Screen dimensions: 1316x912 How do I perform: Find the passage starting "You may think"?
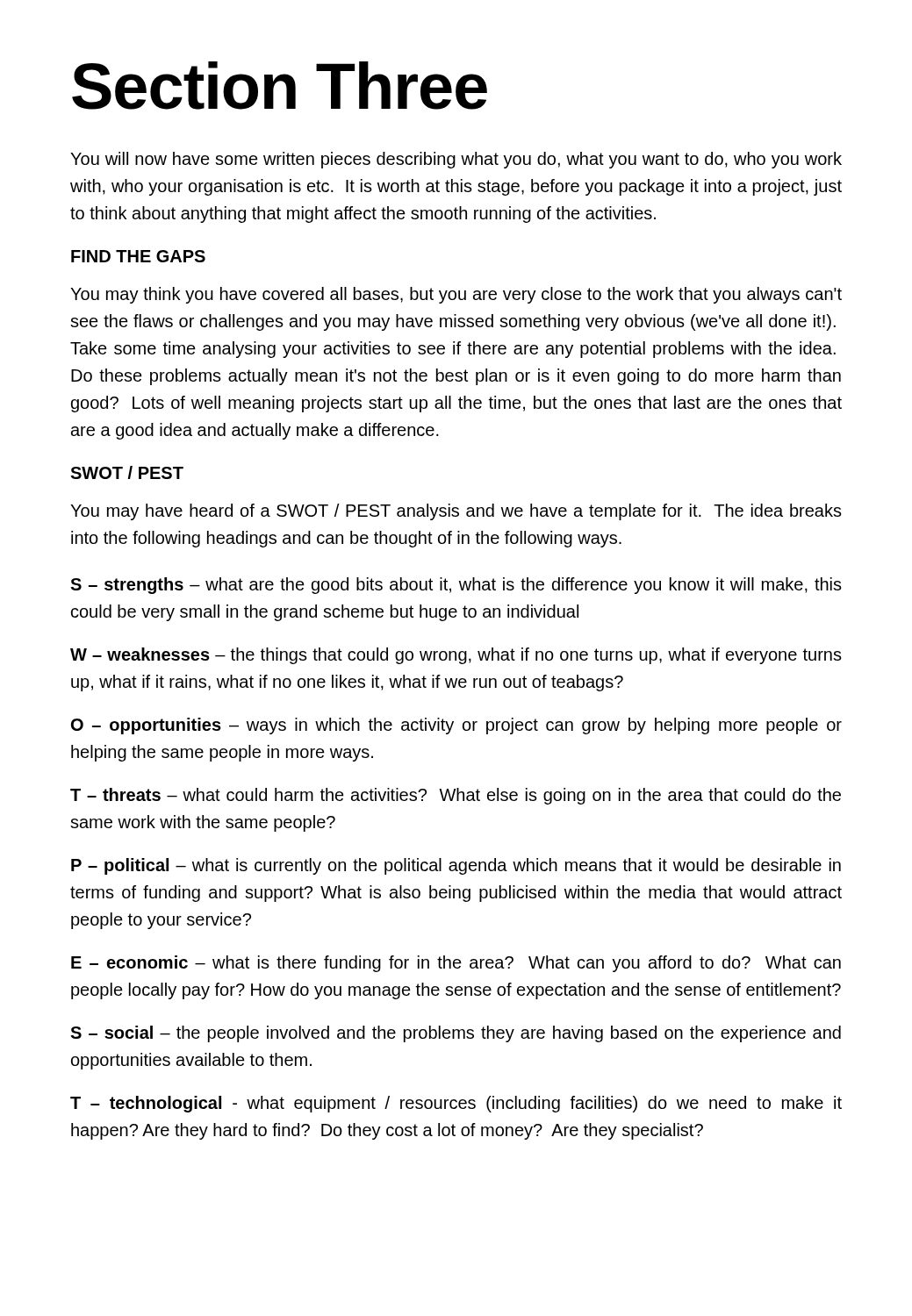456,362
